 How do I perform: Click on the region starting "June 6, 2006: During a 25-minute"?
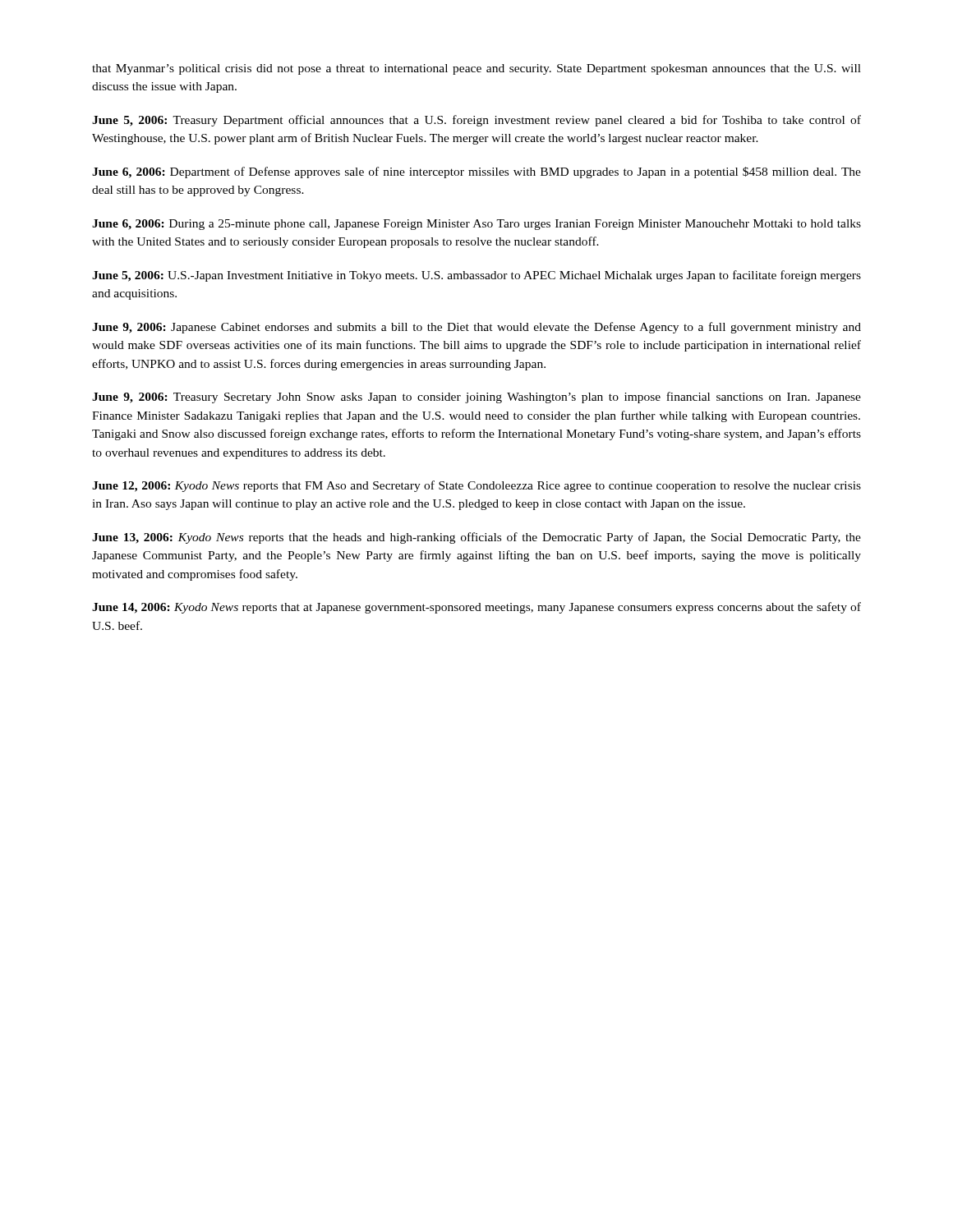[476, 232]
